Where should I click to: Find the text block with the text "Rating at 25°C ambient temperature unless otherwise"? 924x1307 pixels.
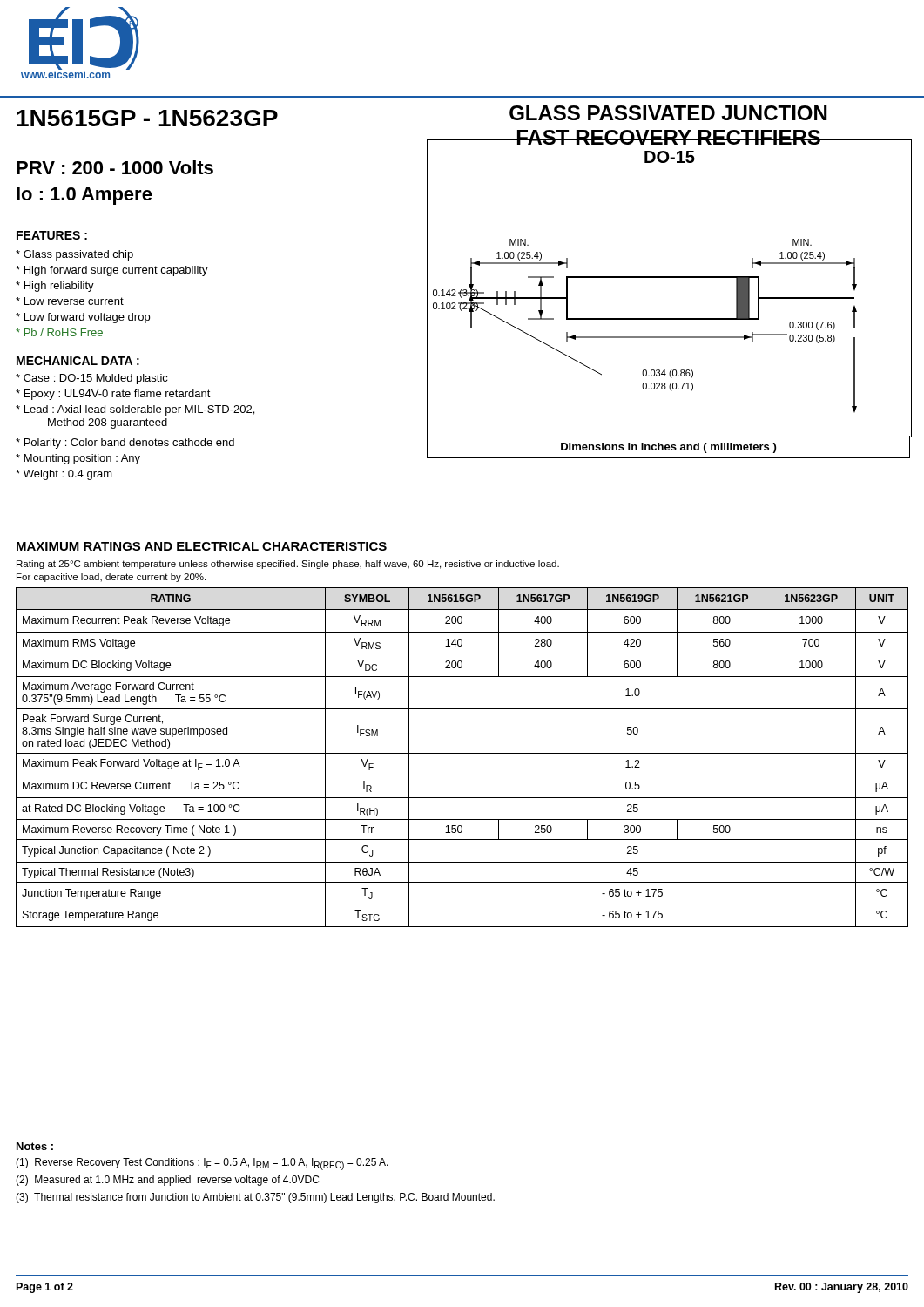pyautogui.click(x=288, y=564)
